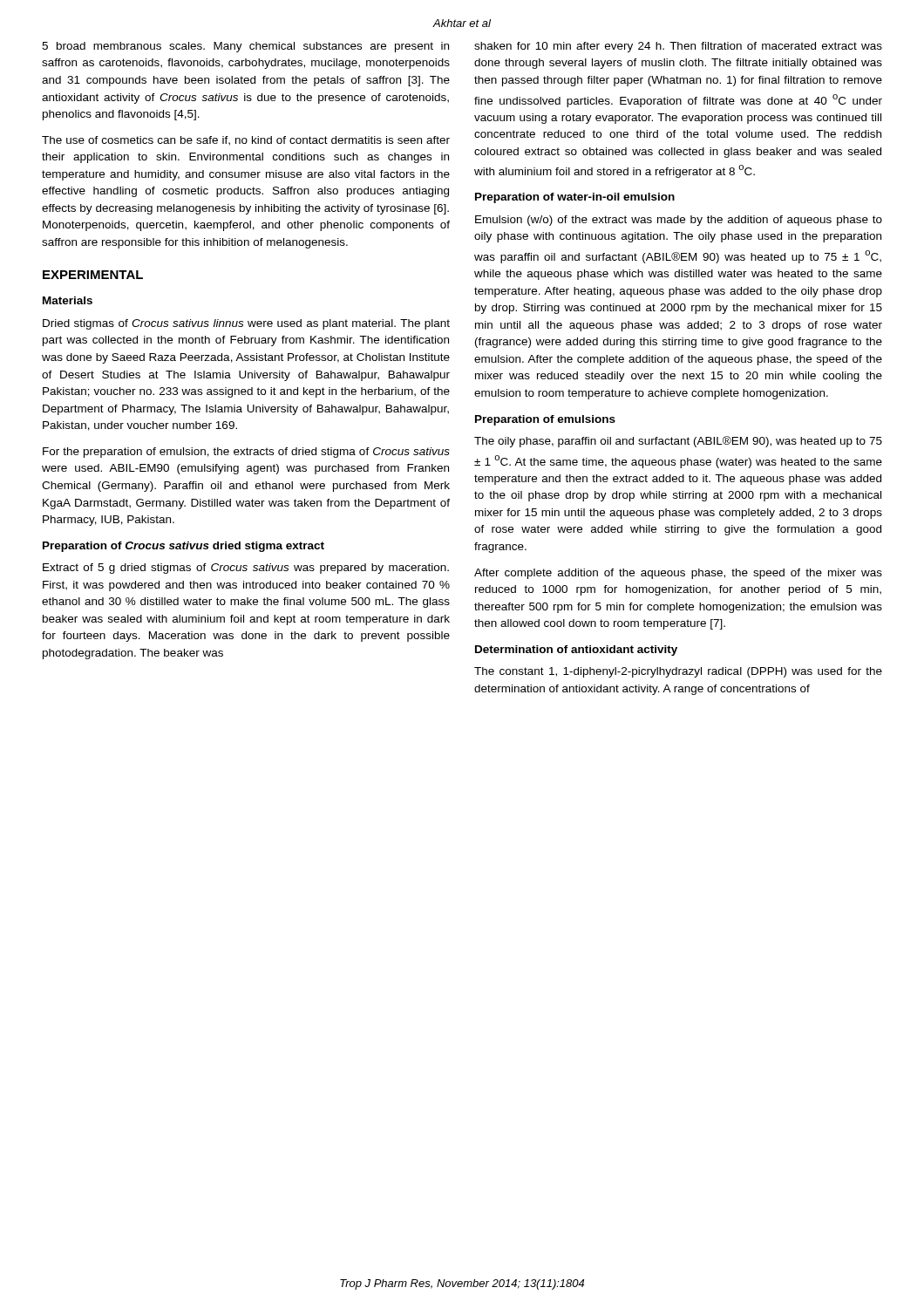Viewport: 924px width, 1308px height.
Task: Where is the passage that starts "shaken for 10 min after every"?
Action: (x=678, y=109)
